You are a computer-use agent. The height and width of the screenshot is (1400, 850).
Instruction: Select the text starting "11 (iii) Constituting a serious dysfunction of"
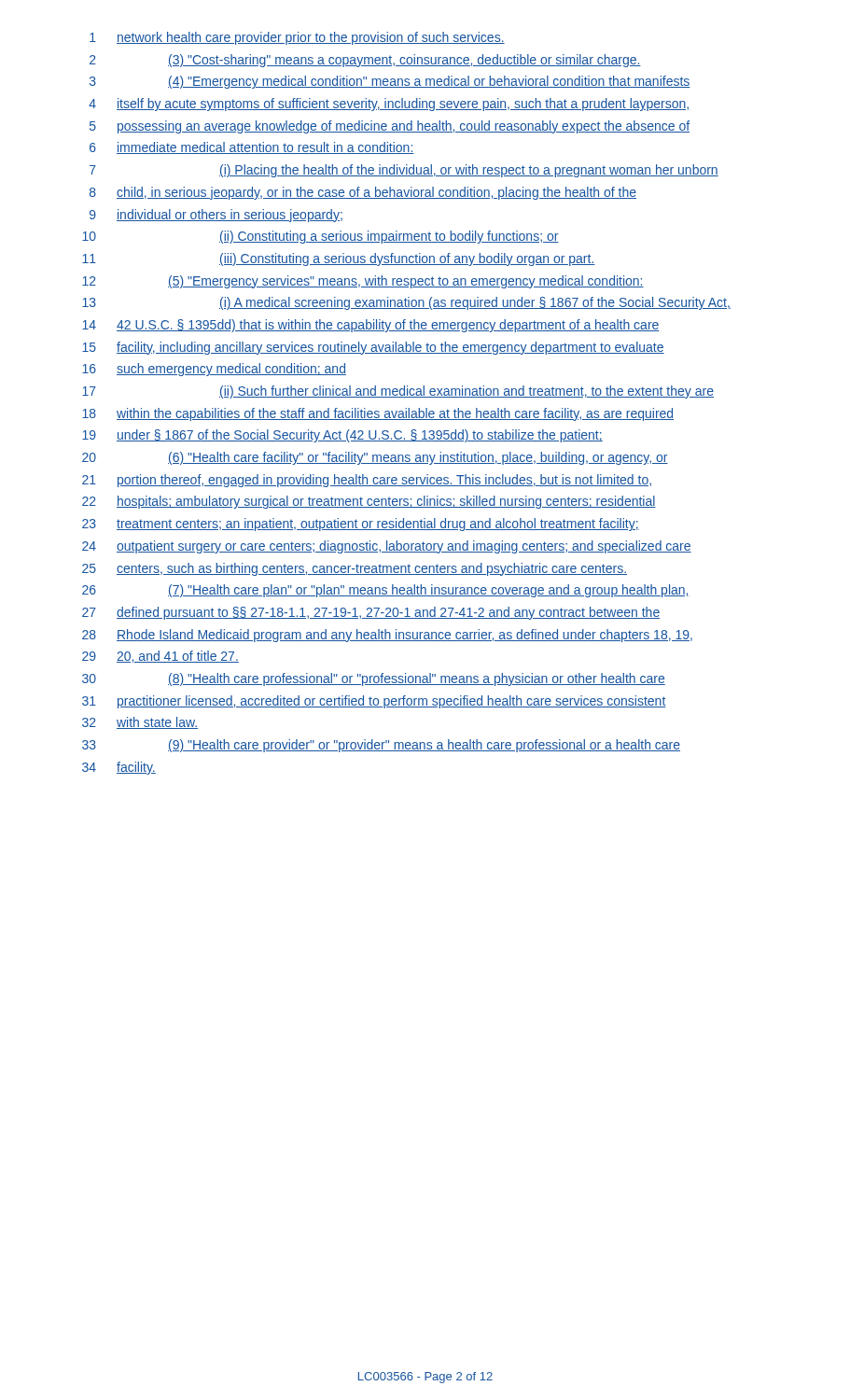[x=432, y=259]
